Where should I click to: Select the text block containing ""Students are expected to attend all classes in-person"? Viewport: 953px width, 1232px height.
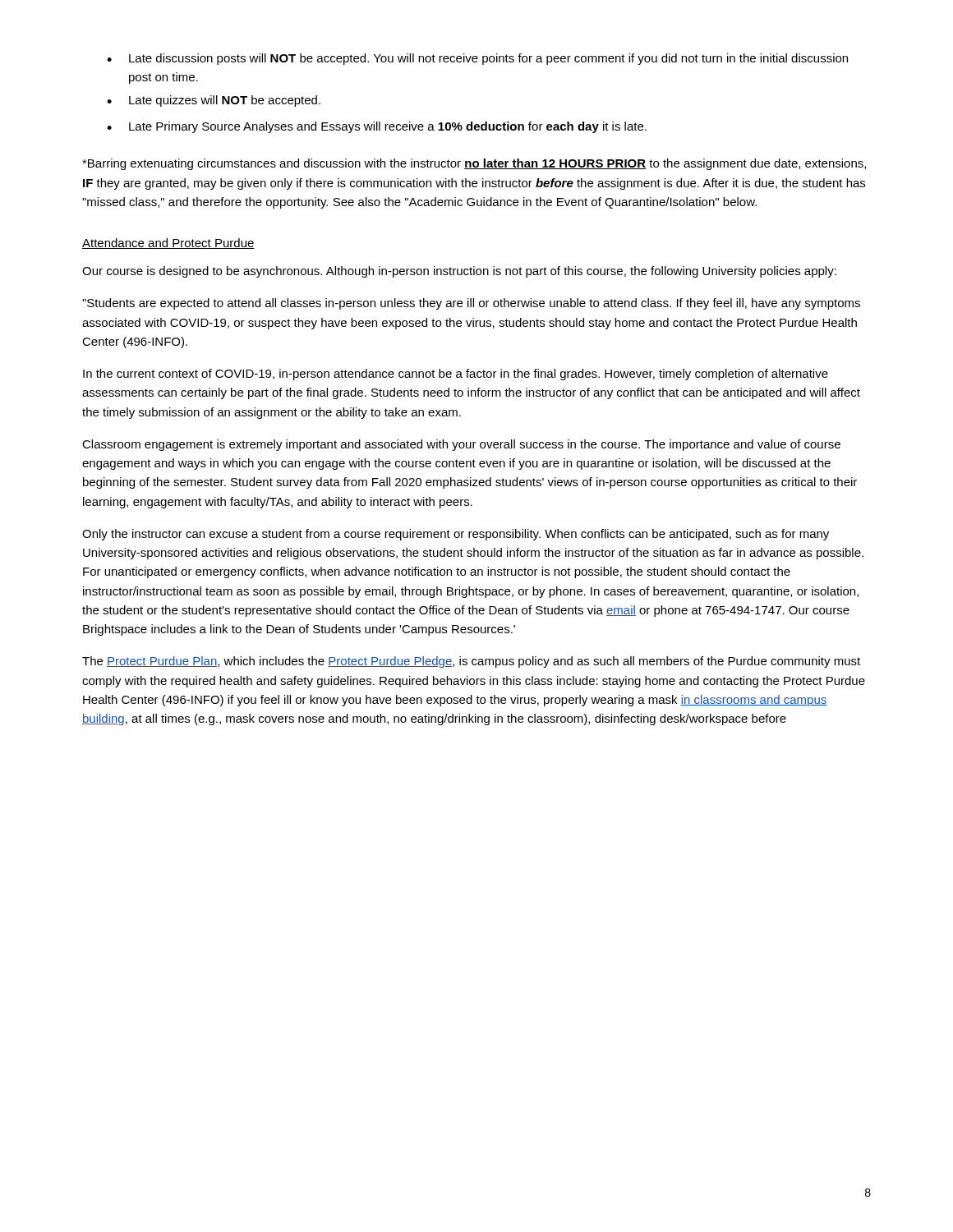click(x=471, y=322)
